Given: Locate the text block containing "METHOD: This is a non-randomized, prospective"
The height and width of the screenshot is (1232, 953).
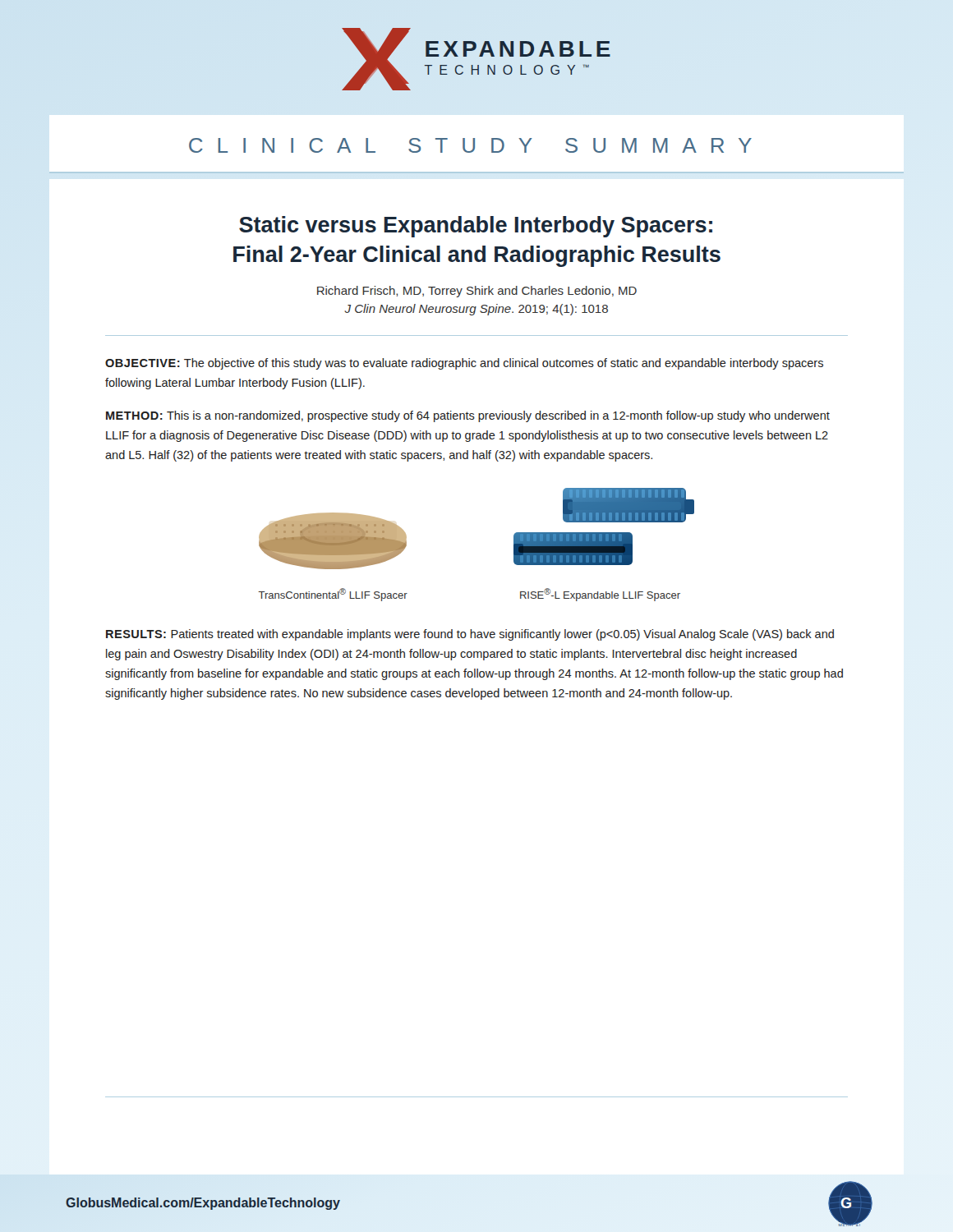Looking at the screenshot, I should point(467,435).
